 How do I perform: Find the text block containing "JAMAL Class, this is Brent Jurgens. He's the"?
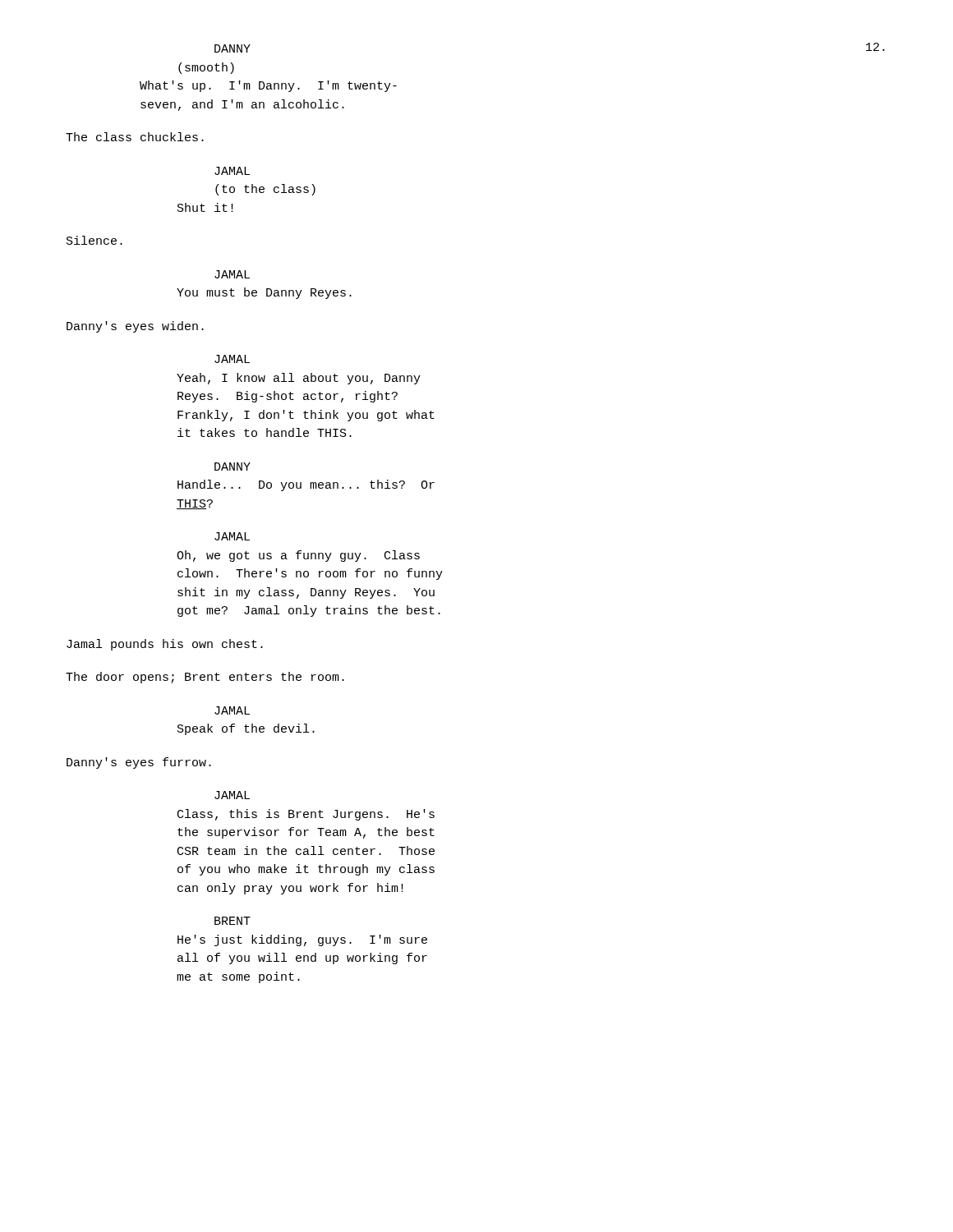pos(251,843)
